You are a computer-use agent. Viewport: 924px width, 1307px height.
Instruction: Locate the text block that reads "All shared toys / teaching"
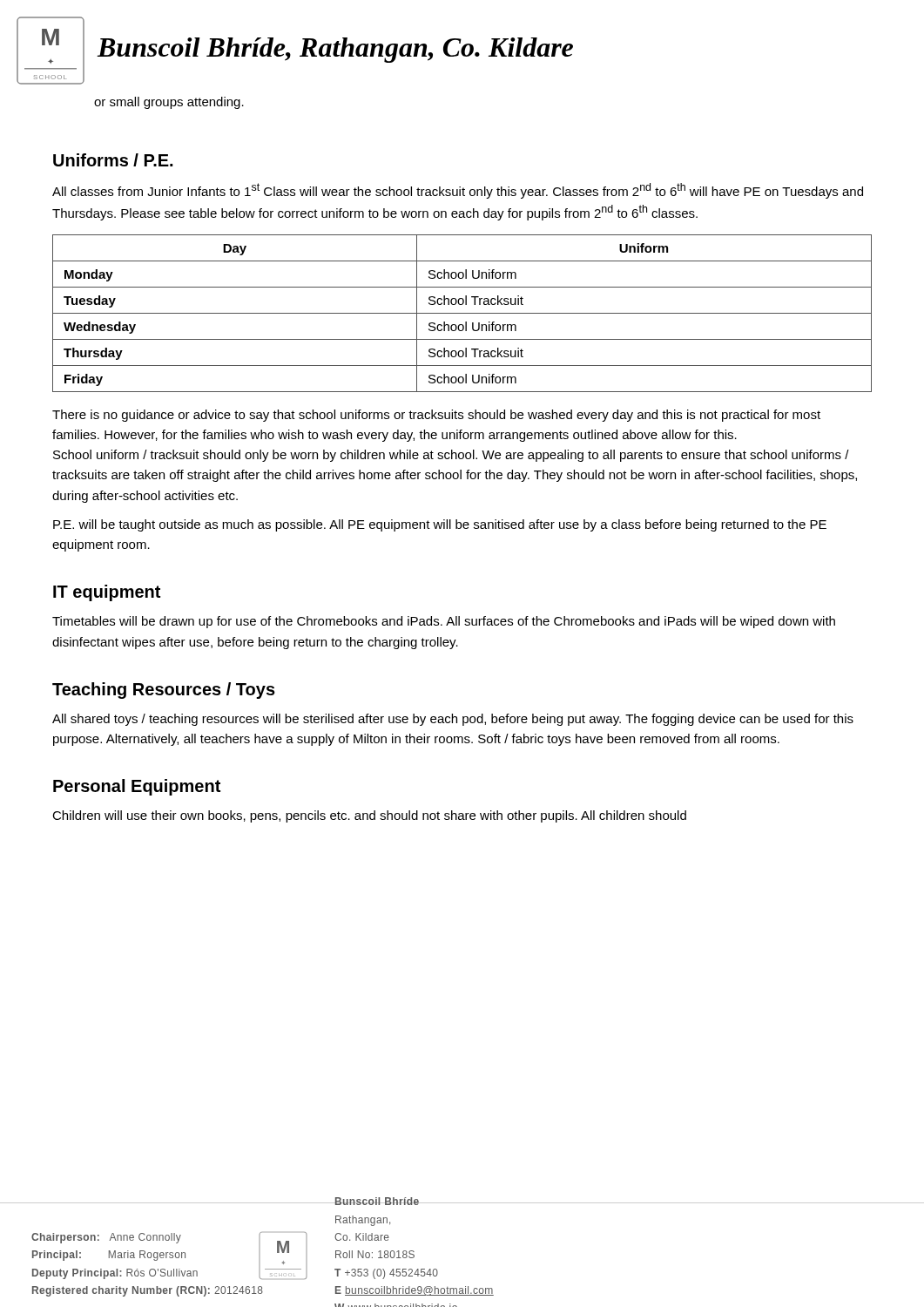(x=453, y=728)
